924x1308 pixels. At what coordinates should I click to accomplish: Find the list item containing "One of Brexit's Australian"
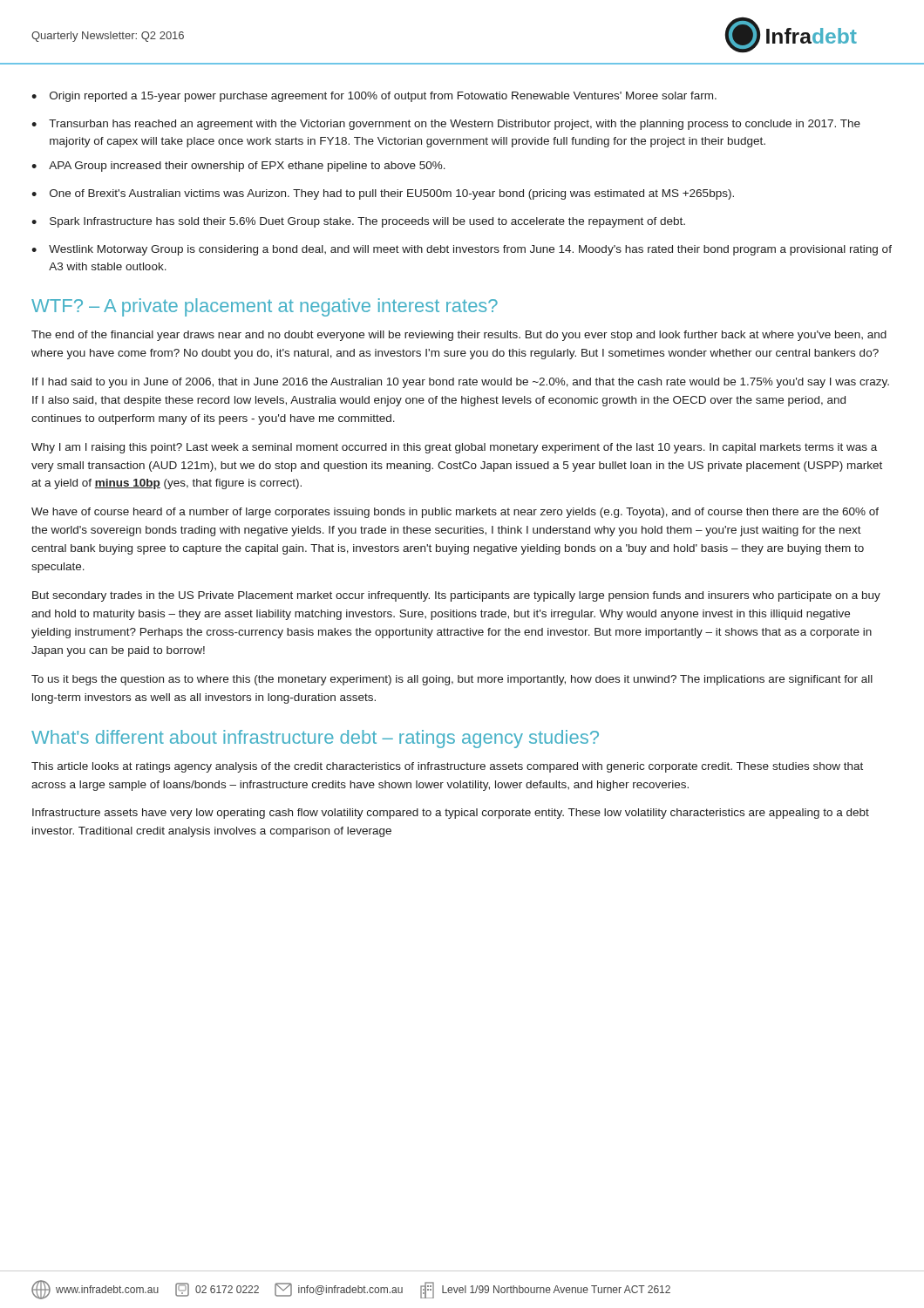(x=471, y=193)
